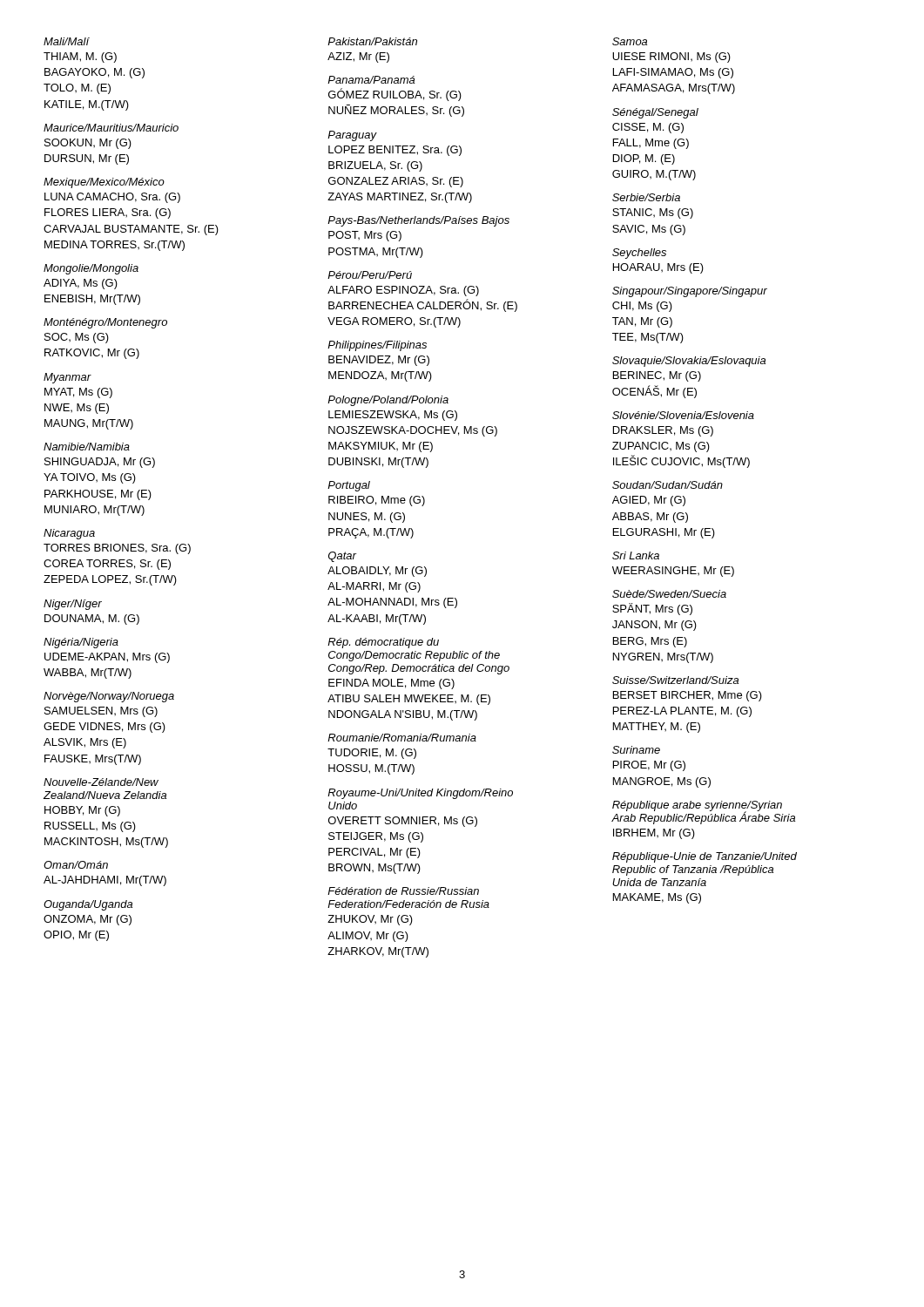Click on the list item containing "Singapour/Singapore/Singapur CHI, Ms (G) TAN,"
The width and height of the screenshot is (924, 1307).
pos(690,292)
